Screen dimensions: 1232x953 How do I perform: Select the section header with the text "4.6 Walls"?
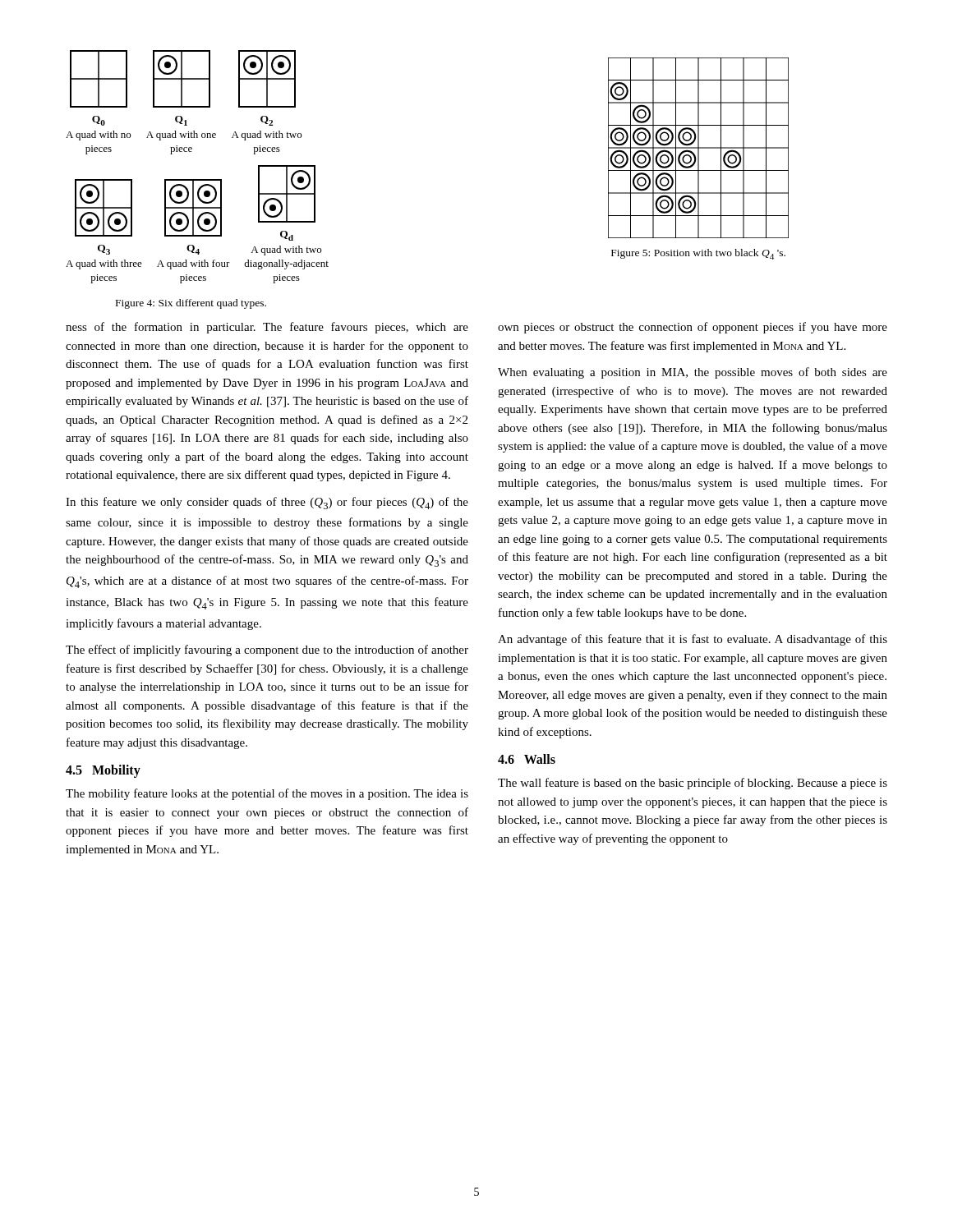(527, 759)
